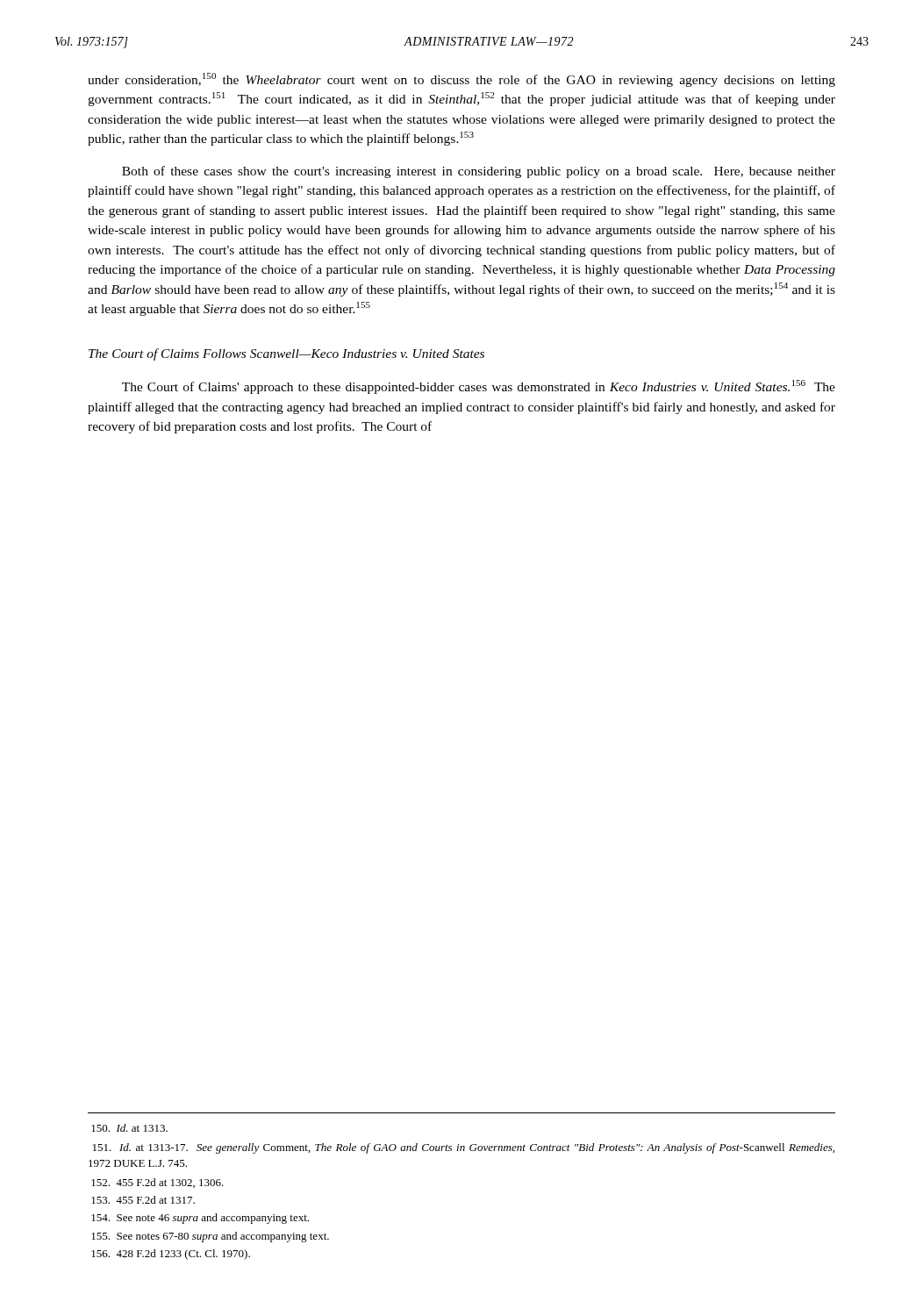Viewport: 923px width, 1316px height.
Task: Navigate to the block starting "under consideration,150 the Wheelabrator court went on to"
Action: point(462,110)
